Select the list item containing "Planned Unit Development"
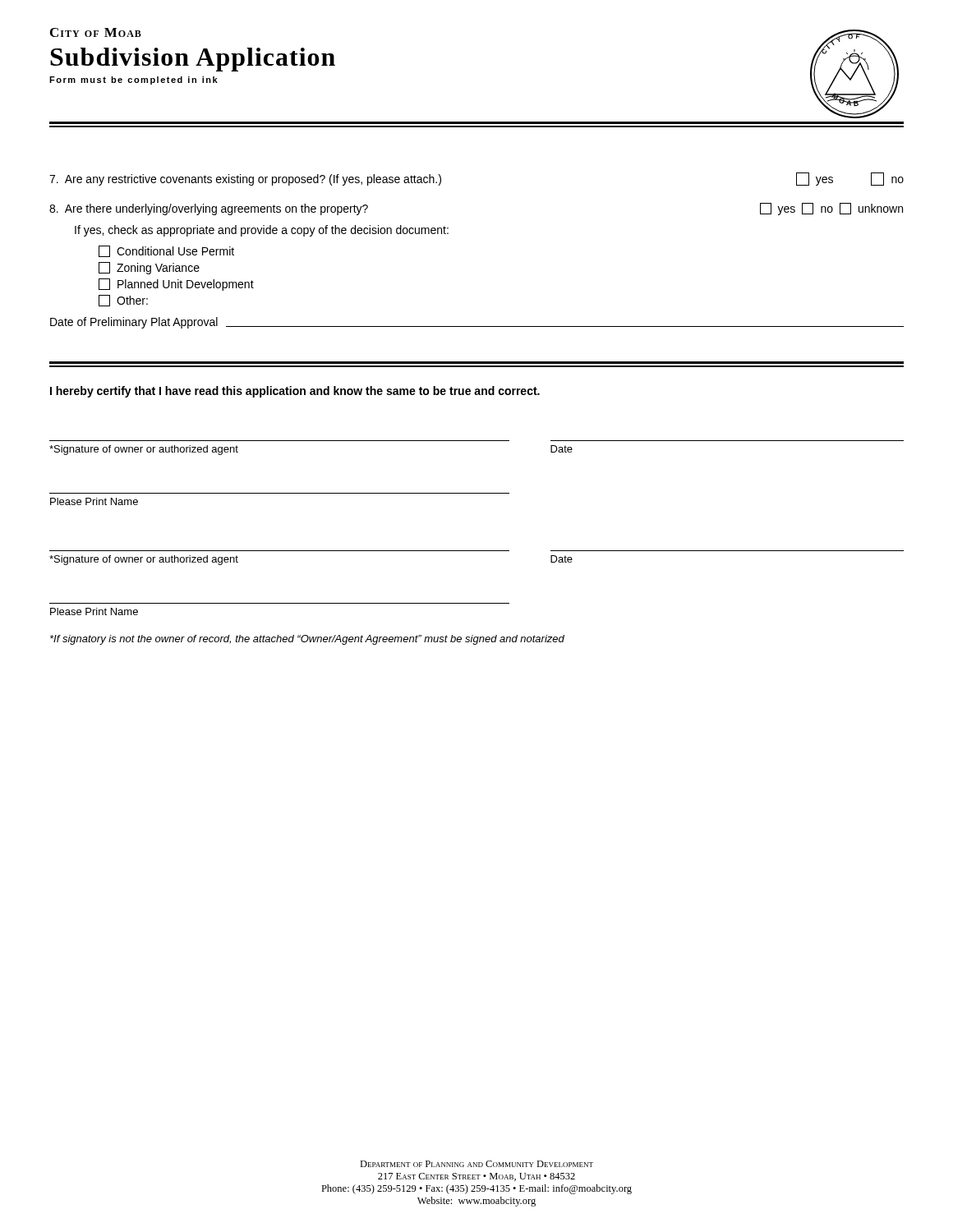The image size is (953, 1232). (x=176, y=284)
